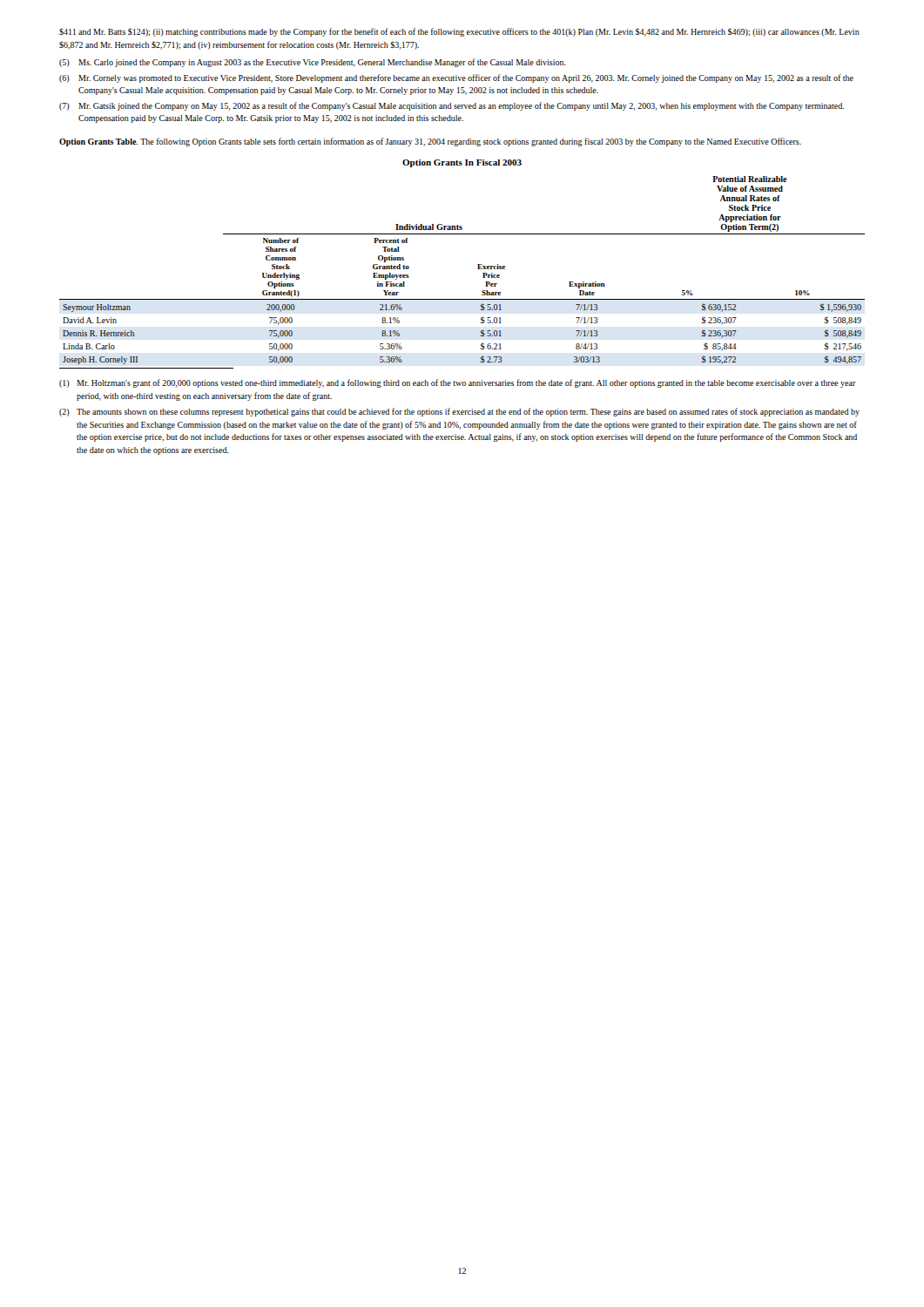Navigate to the text block starting "(6) Mr. Cornely was promoted to Executive Vice"
Image resolution: width=924 pixels, height=1307 pixels.
point(462,84)
